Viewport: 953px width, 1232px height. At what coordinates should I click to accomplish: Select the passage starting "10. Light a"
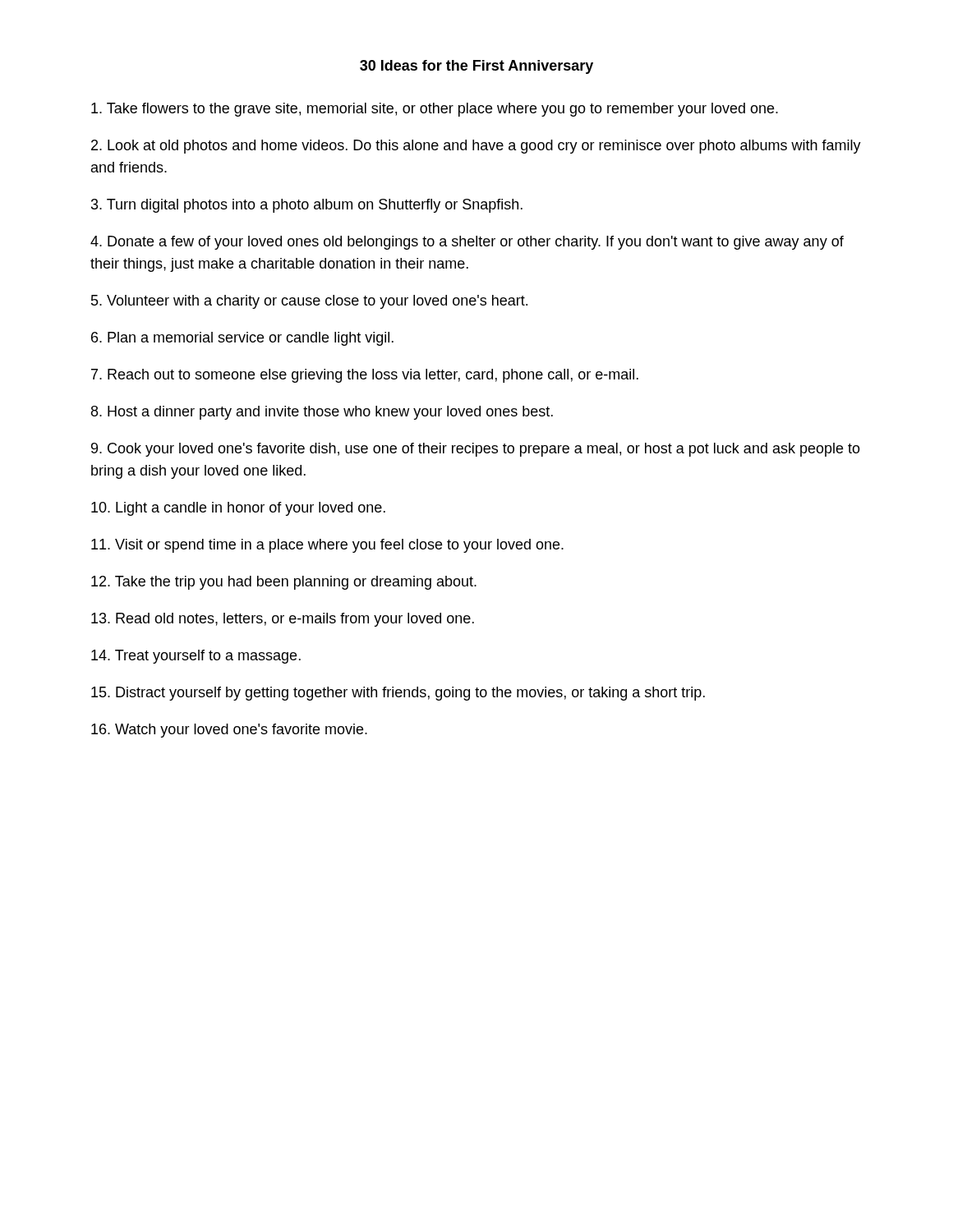coord(238,508)
